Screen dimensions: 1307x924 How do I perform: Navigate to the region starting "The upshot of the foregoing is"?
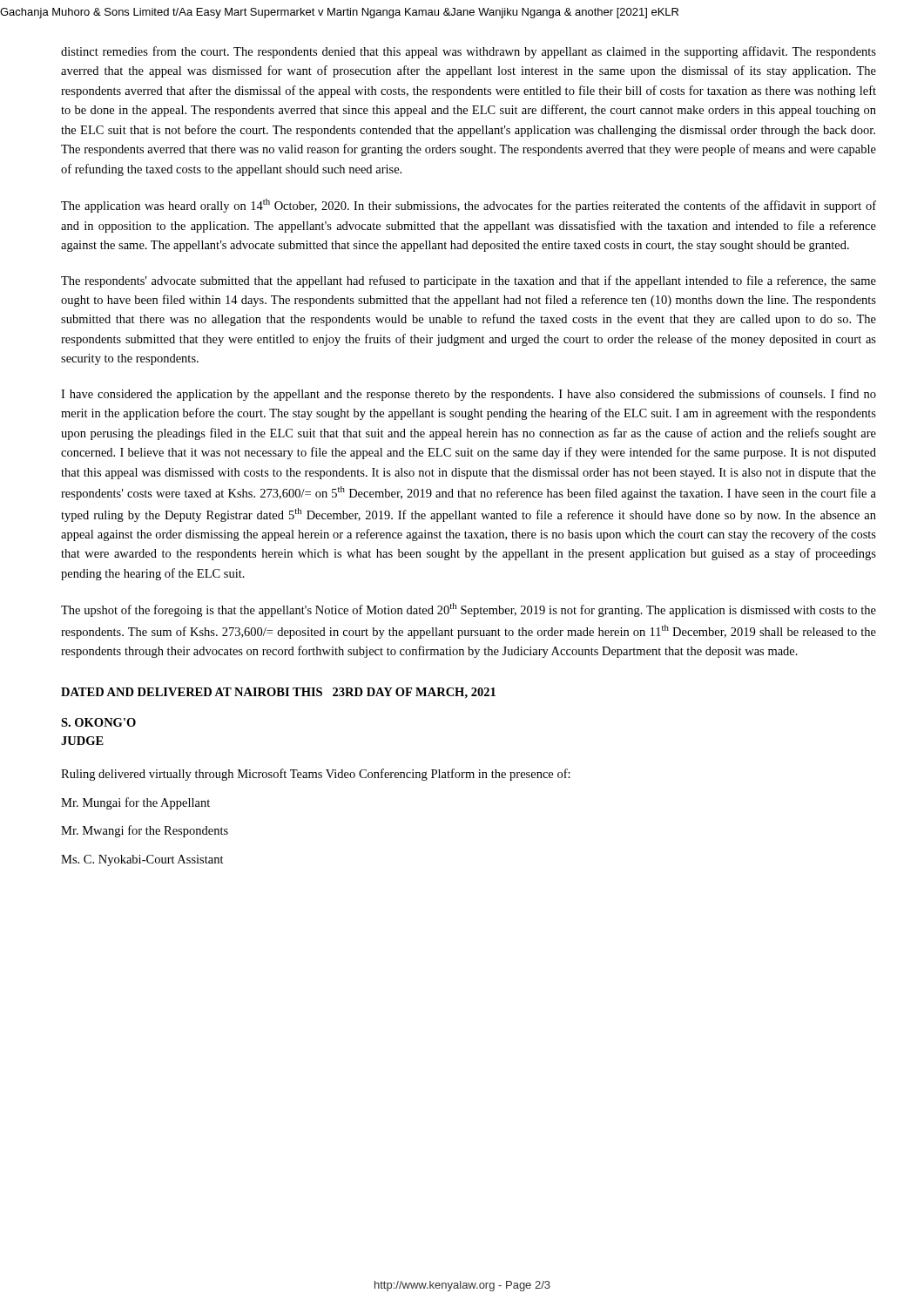[x=469, y=629]
